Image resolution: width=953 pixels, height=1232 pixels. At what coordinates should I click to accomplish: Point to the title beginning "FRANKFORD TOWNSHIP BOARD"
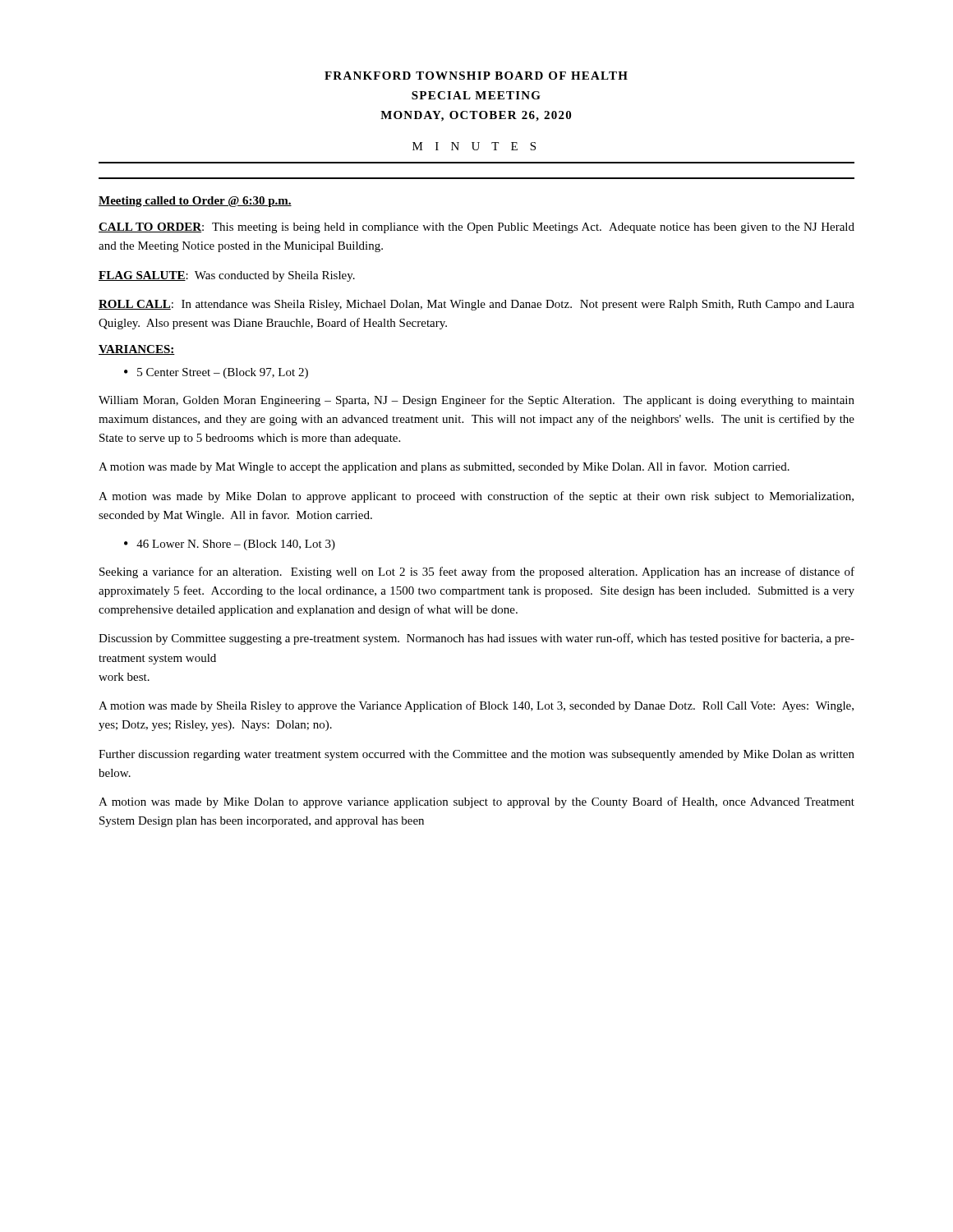point(476,95)
